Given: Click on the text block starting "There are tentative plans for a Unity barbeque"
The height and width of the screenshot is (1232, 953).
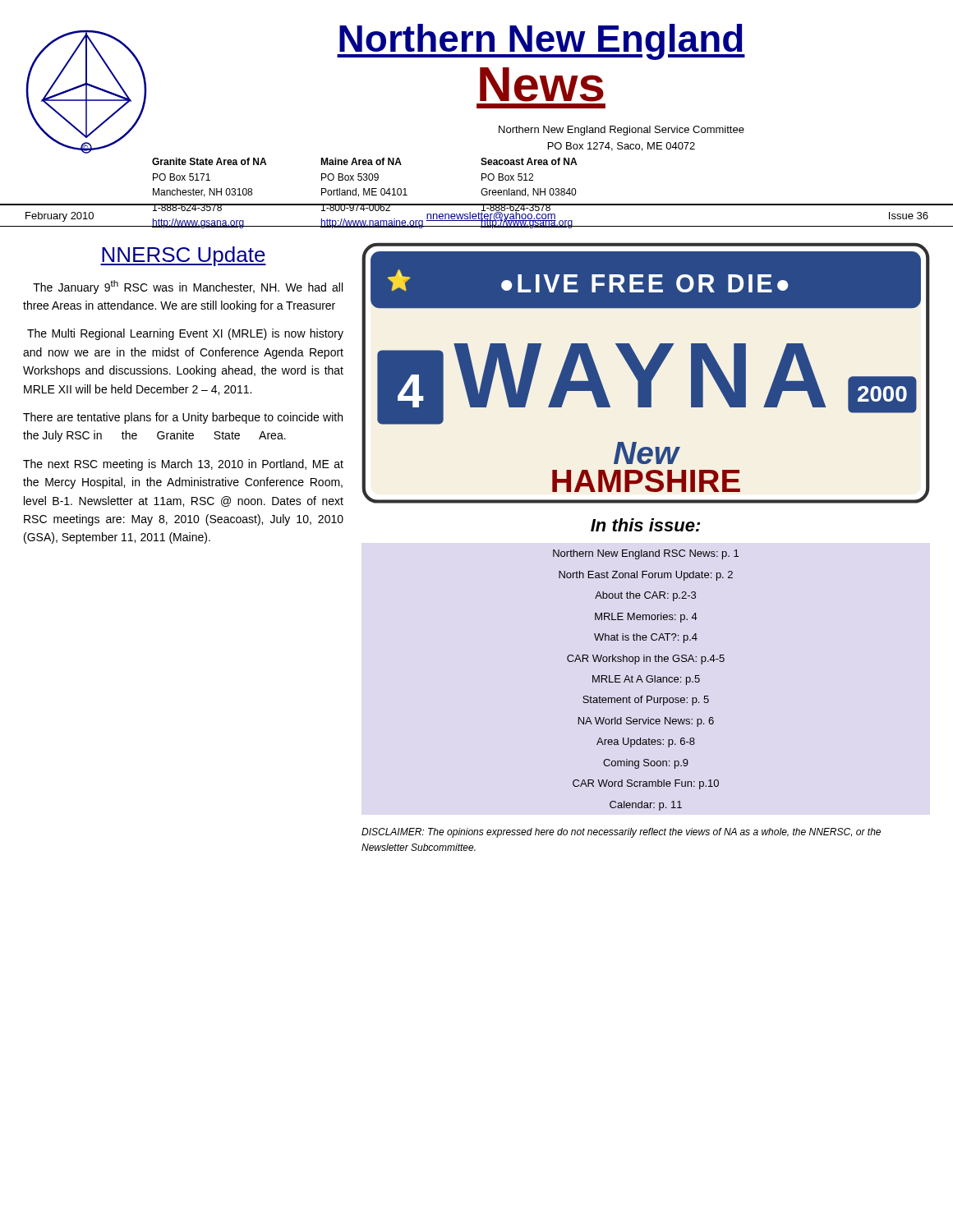Looking at the screenshot, I should [x=183, y=426].
